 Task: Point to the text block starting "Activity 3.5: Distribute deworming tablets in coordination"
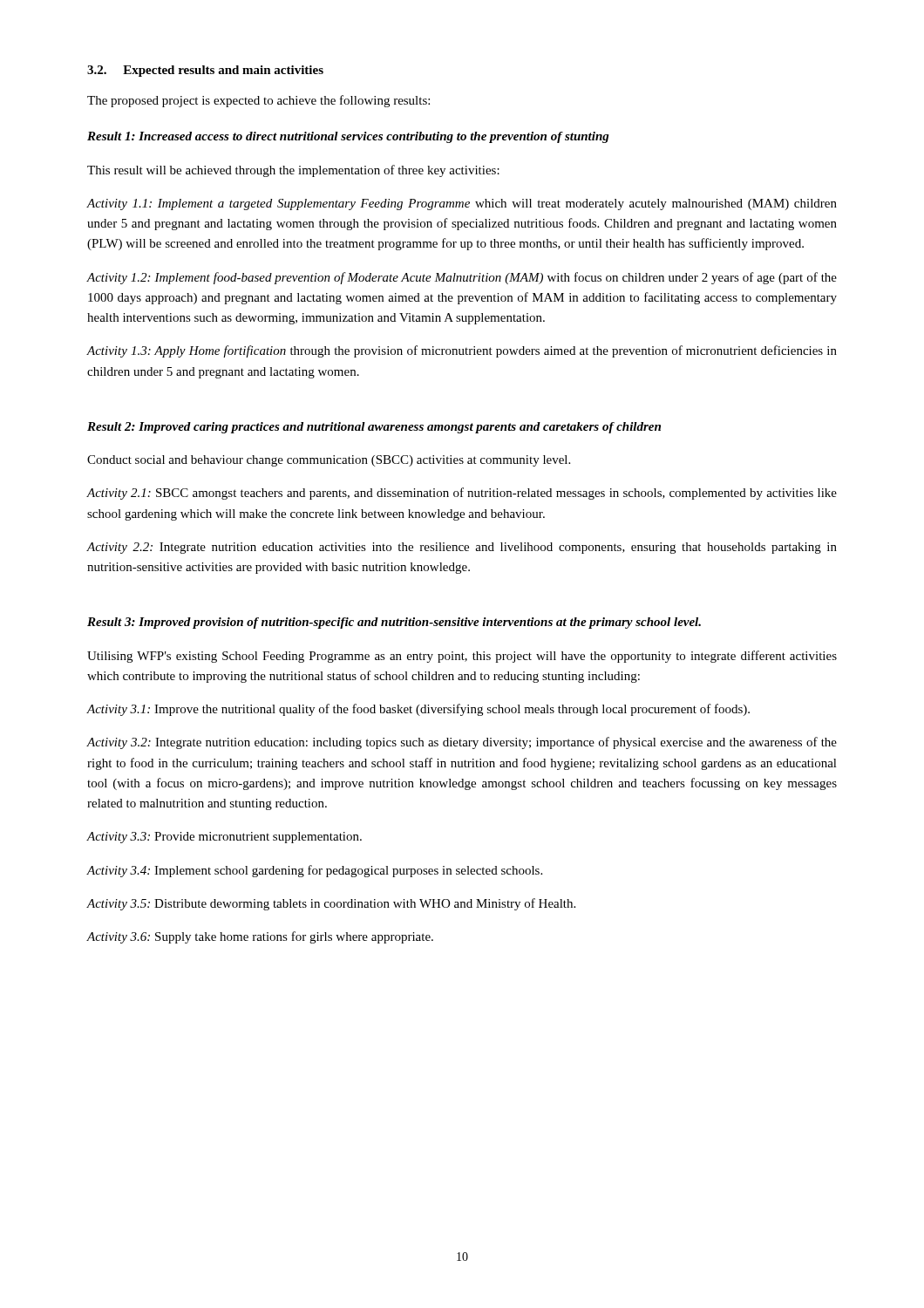(x=462, y=904)
